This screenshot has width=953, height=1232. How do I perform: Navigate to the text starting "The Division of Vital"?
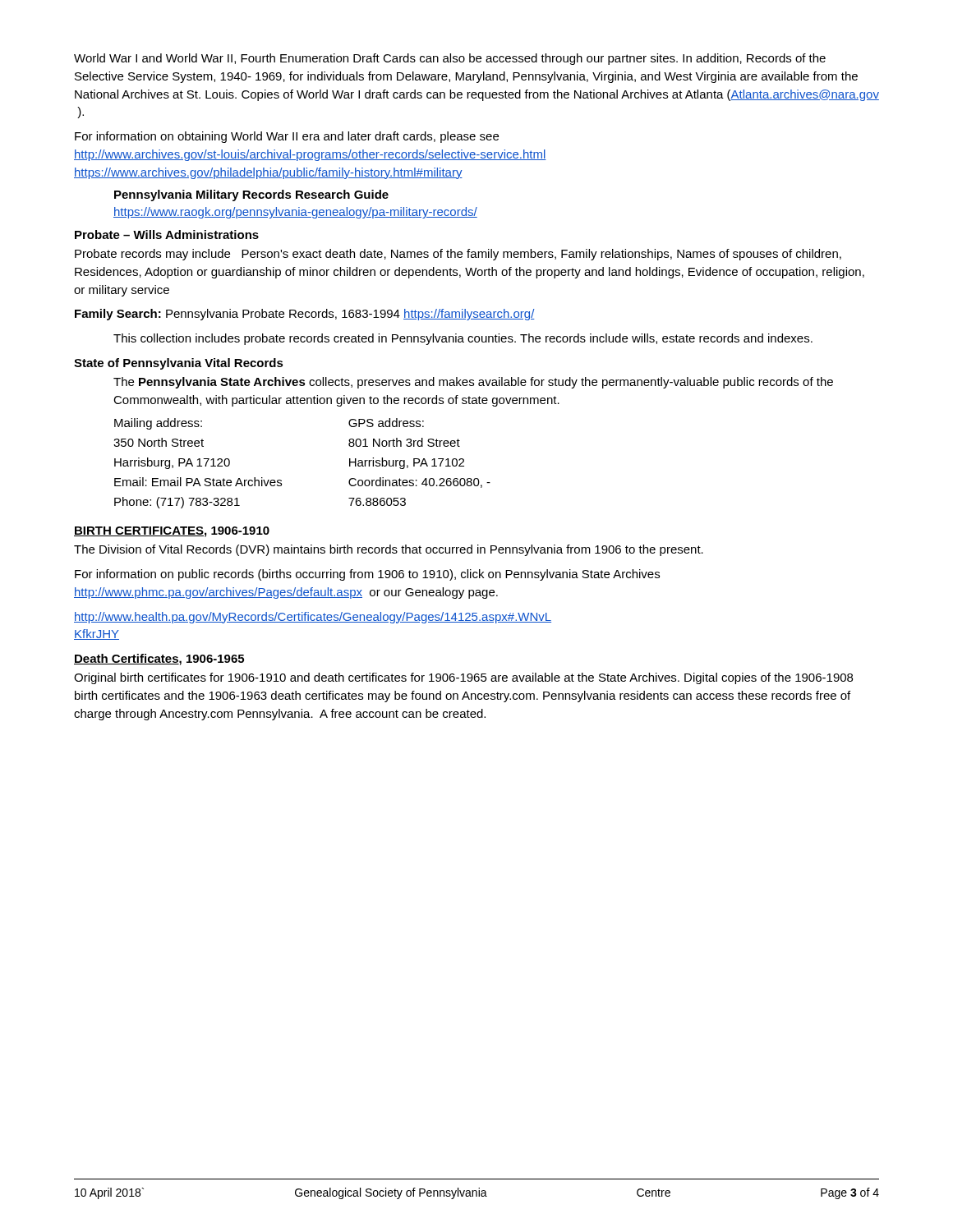(389, 549)
